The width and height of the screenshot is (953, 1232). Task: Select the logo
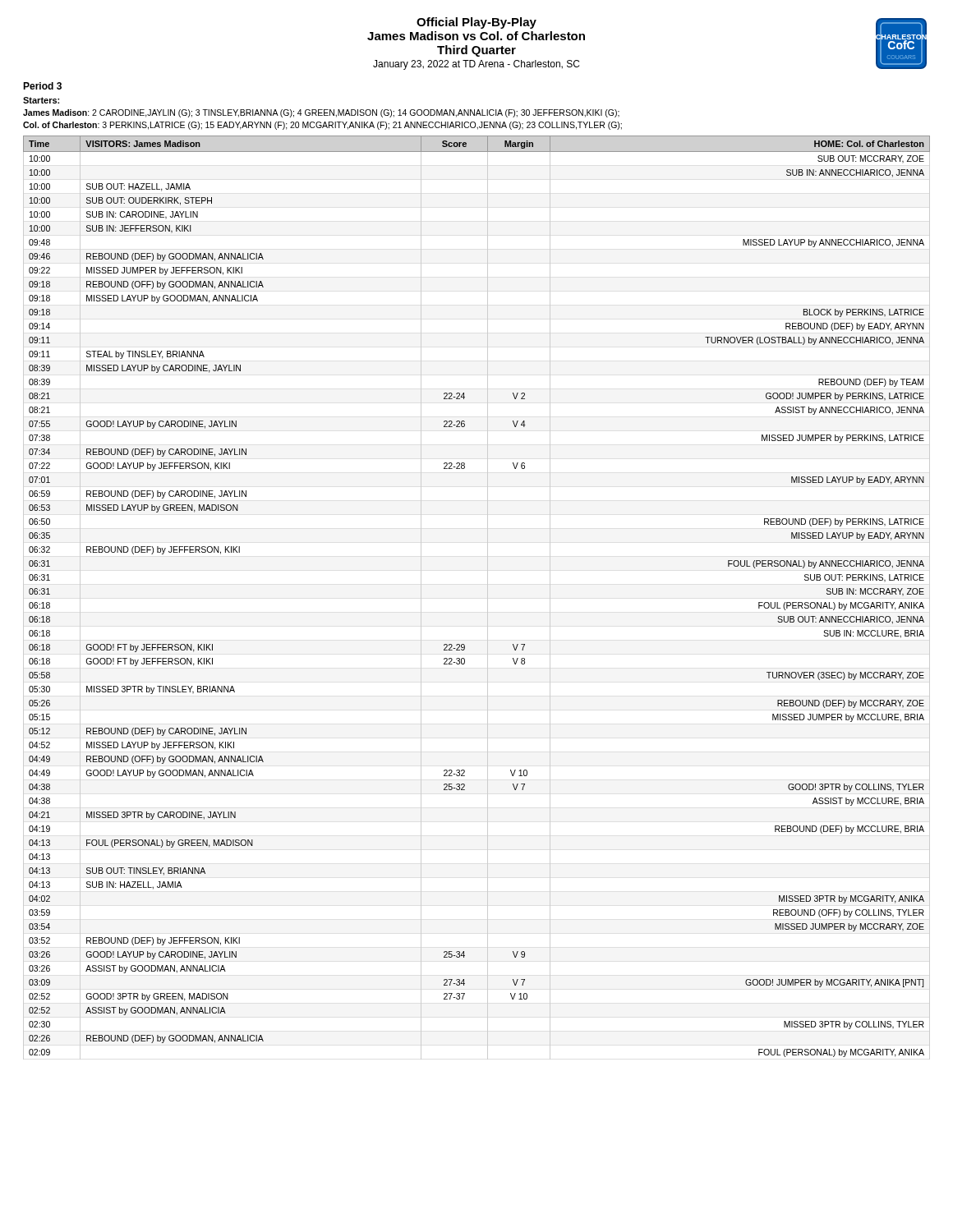(901, 44)
